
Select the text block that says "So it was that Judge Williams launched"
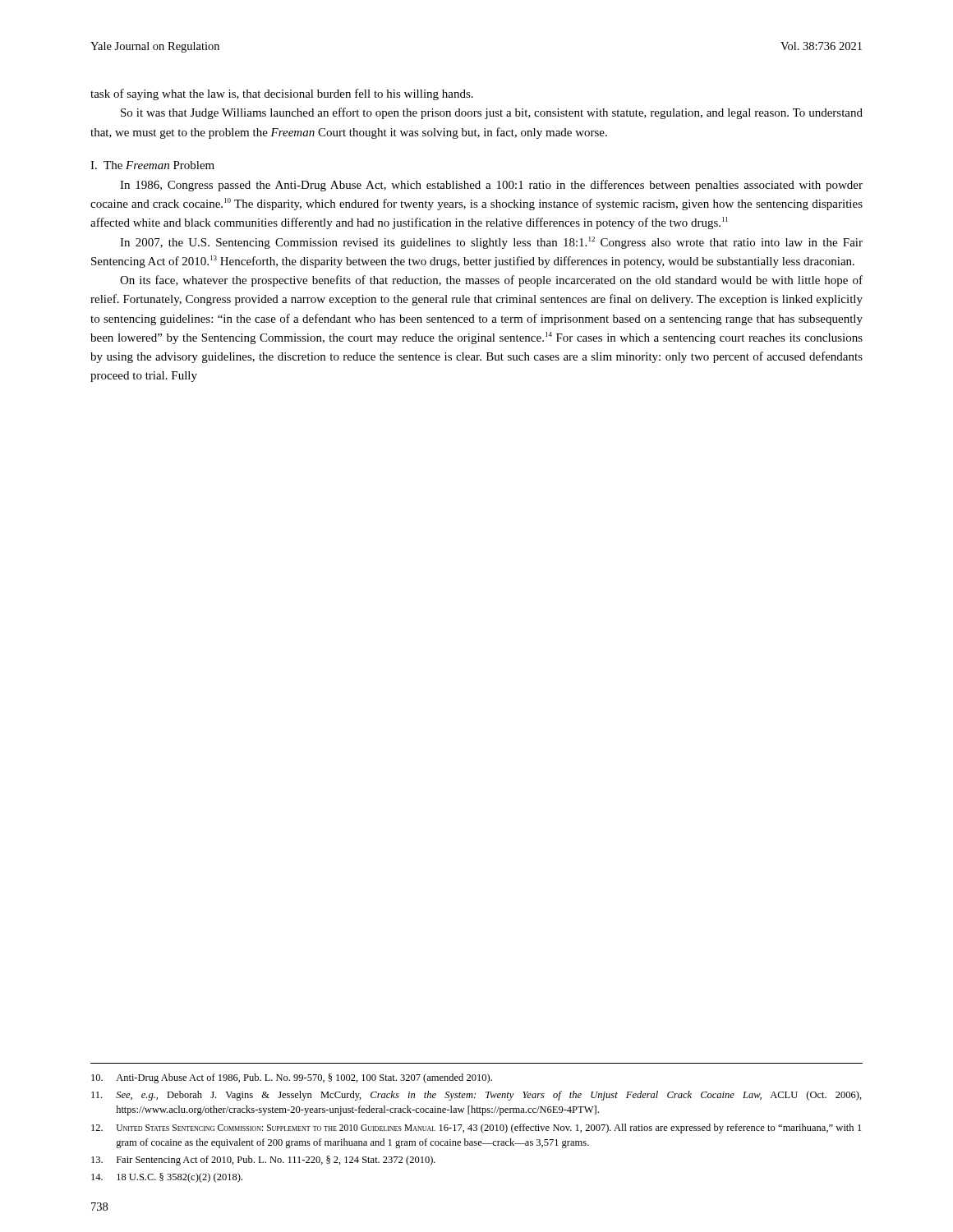pyautogui.click(x=476, y=122)
